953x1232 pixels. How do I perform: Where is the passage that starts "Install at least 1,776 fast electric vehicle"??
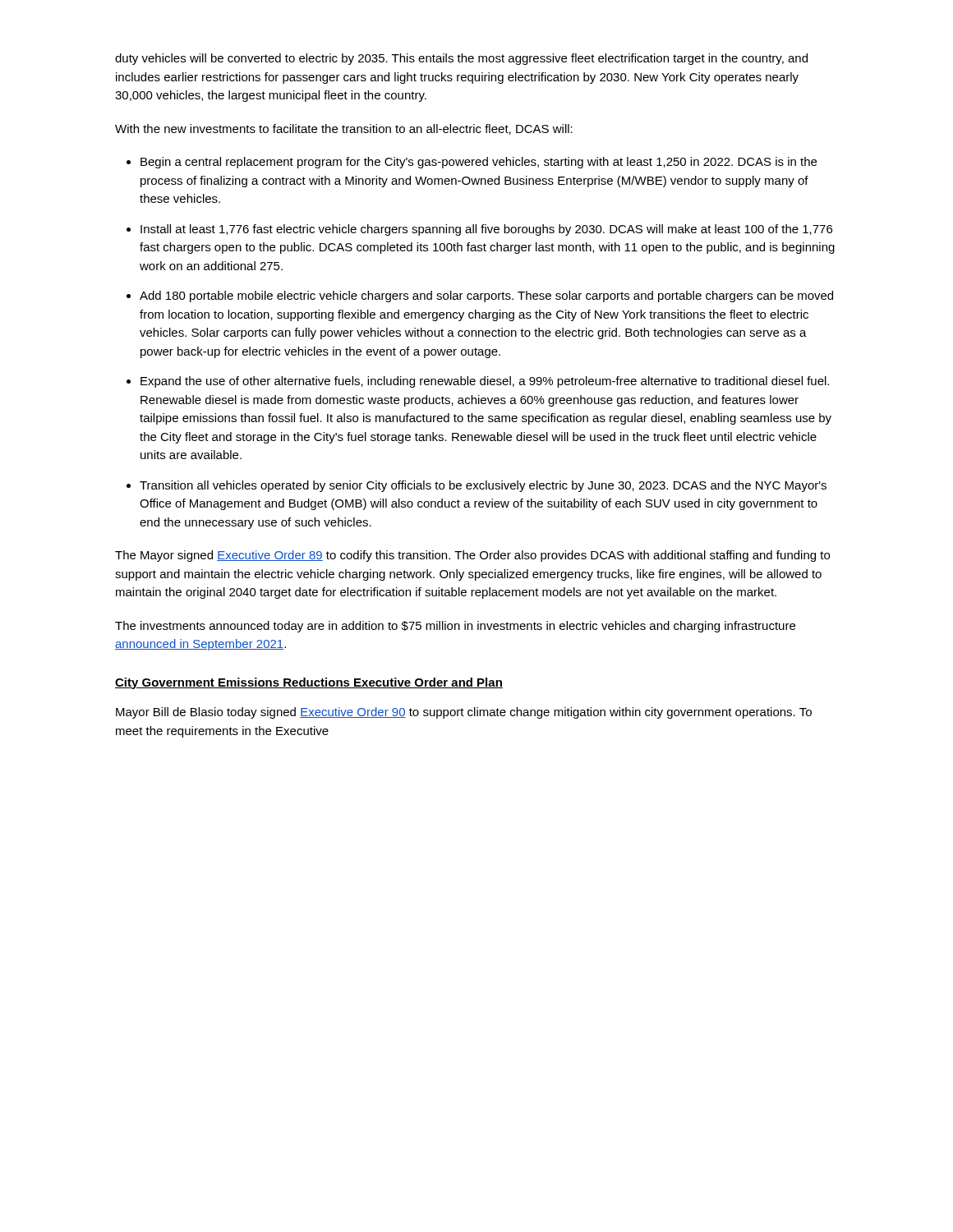click(x=487, y=247)
